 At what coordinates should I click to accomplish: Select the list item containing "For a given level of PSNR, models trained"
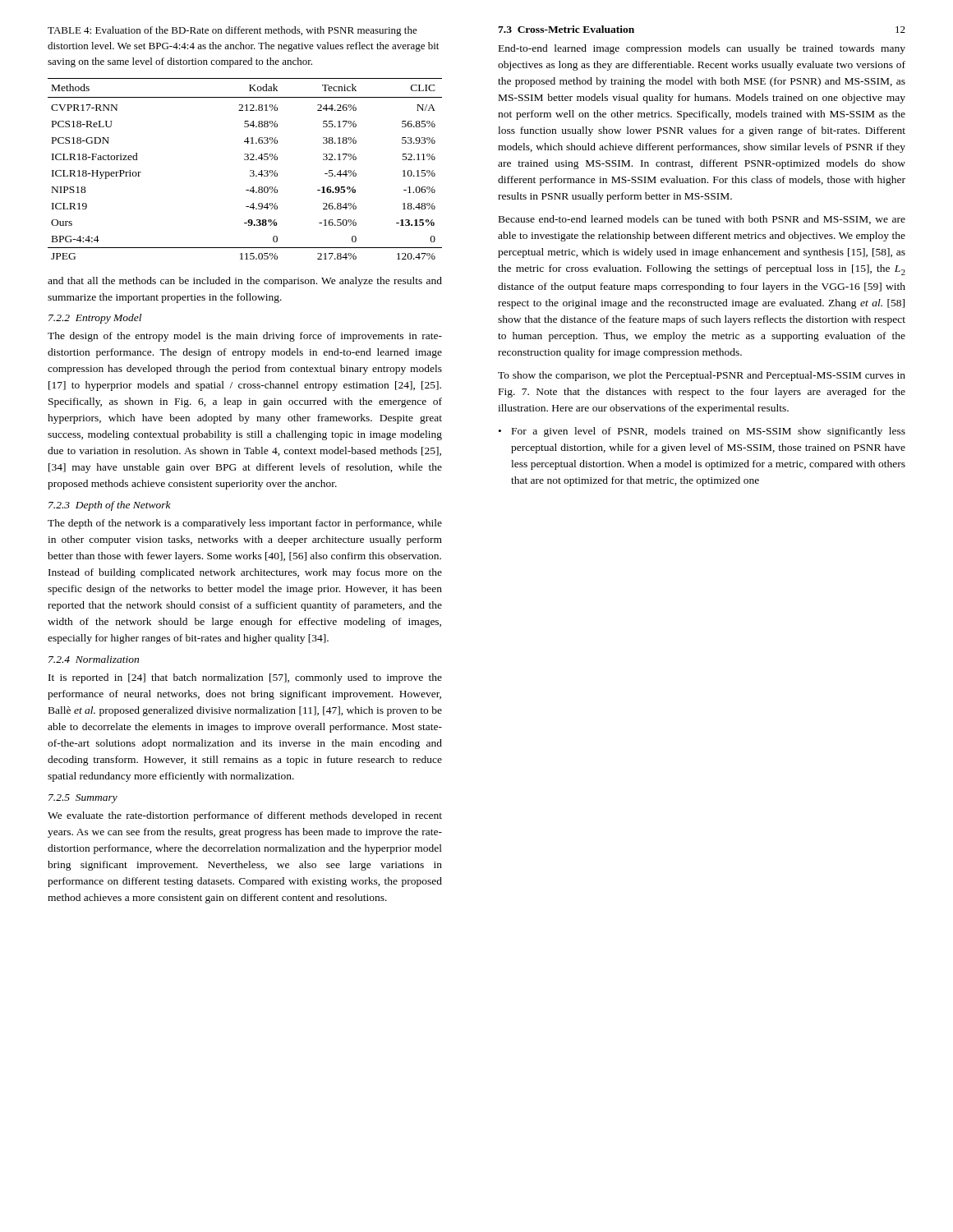(708, 455)
